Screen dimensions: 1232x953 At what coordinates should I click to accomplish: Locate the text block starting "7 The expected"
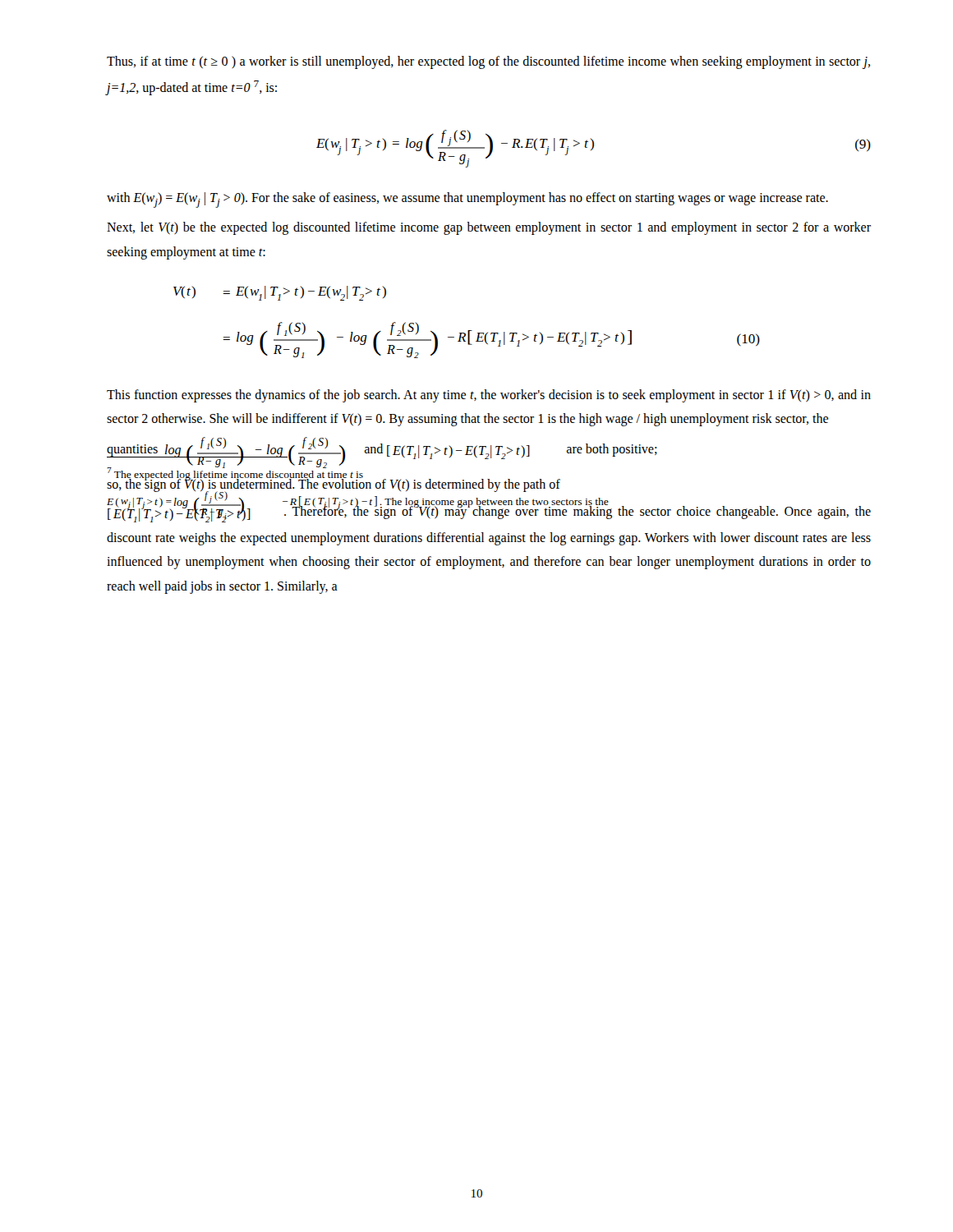pyautogui.click(x=358, y=492)
